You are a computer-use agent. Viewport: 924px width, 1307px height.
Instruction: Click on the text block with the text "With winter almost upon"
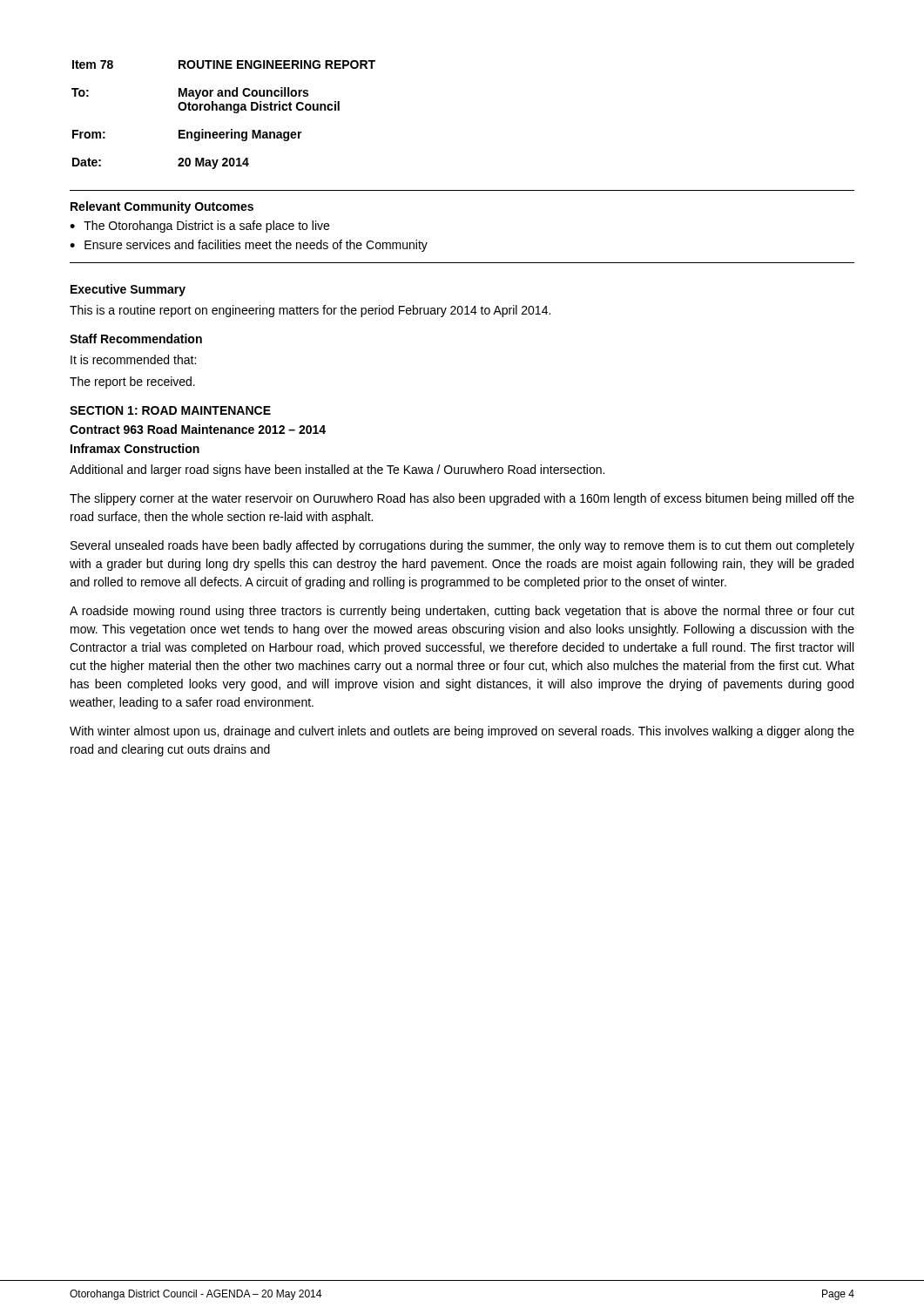(x=462, y=740)
